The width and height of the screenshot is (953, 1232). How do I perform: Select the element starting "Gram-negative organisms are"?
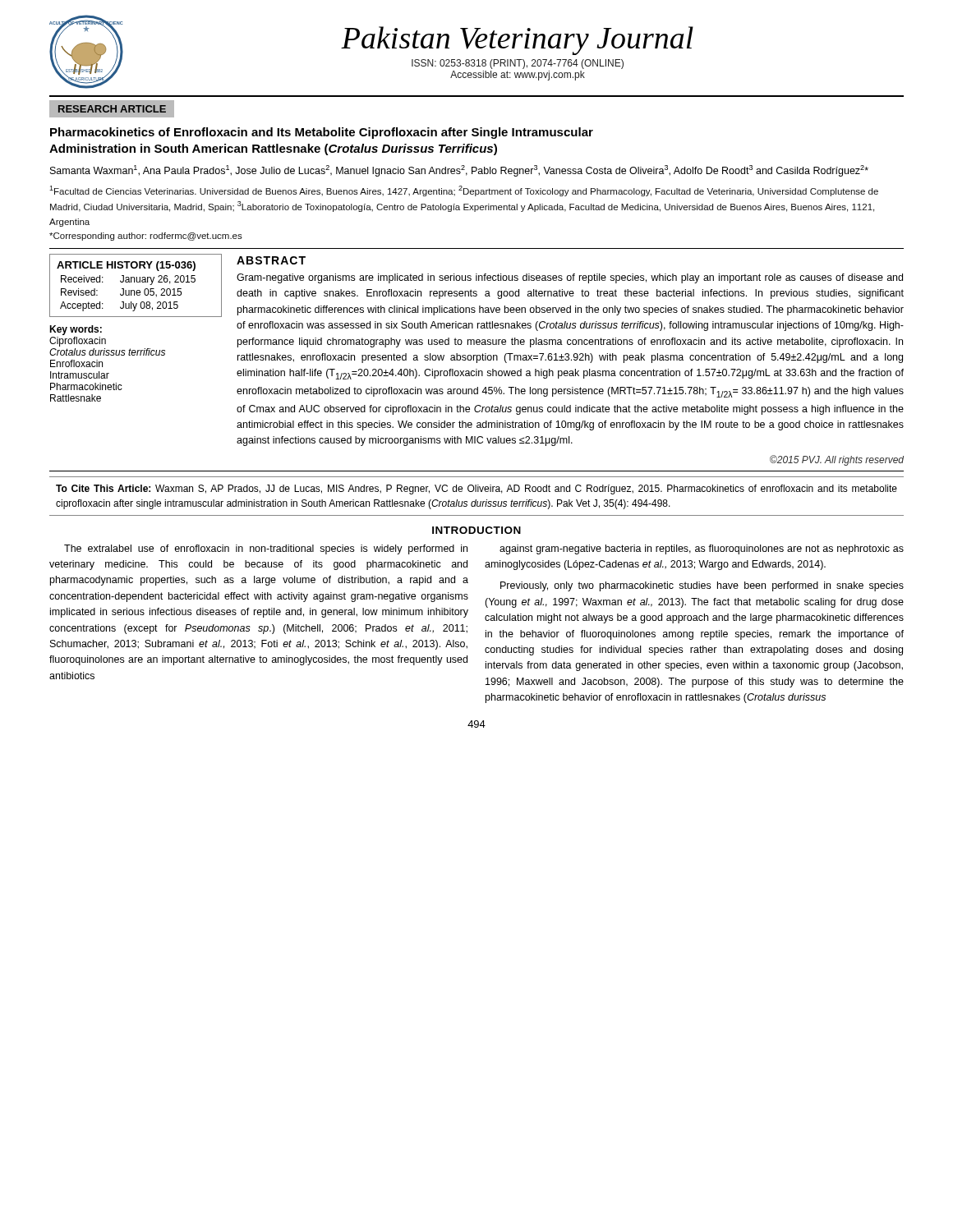point(570,359)
